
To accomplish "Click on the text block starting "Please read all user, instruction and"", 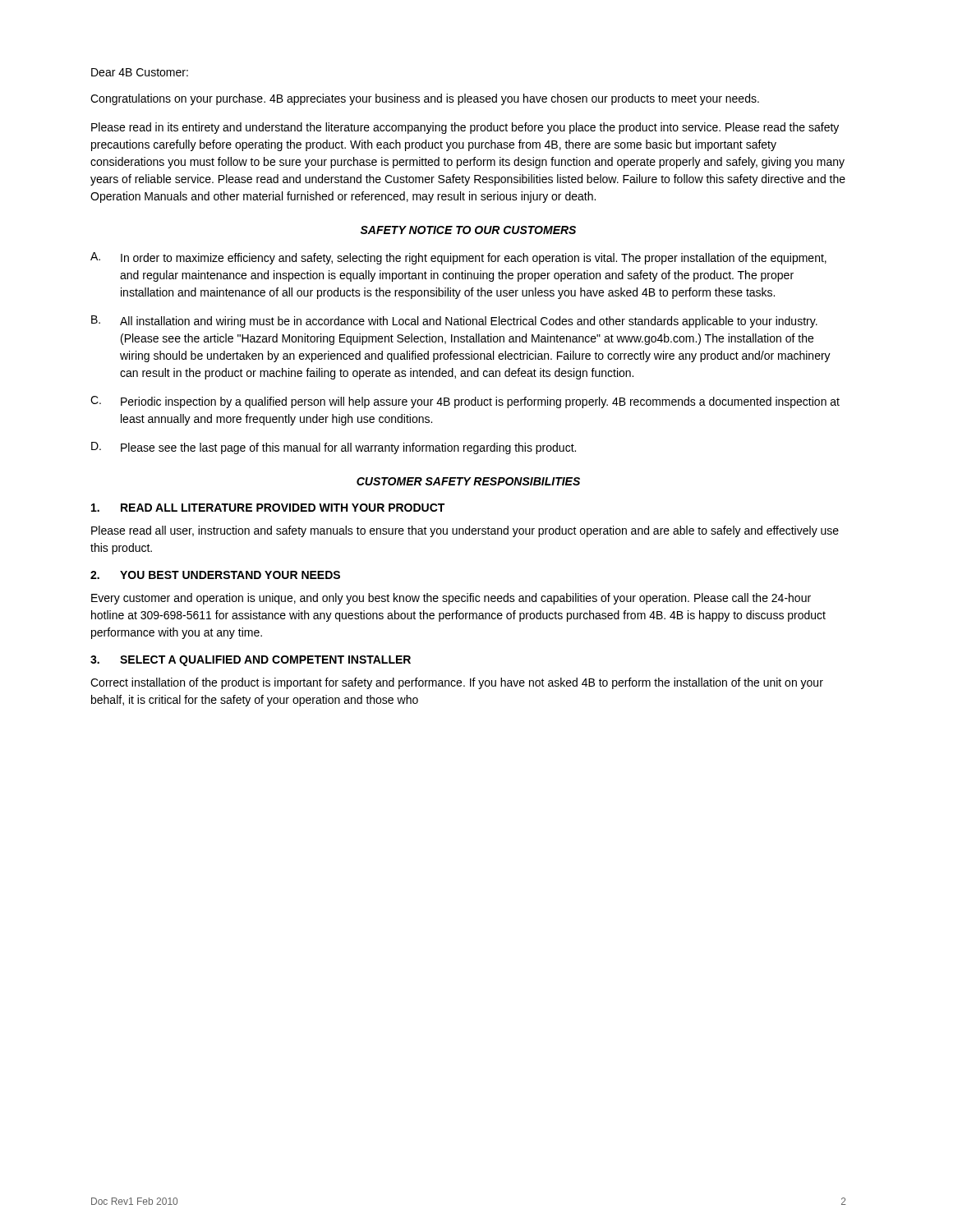I will coord(468,540).
